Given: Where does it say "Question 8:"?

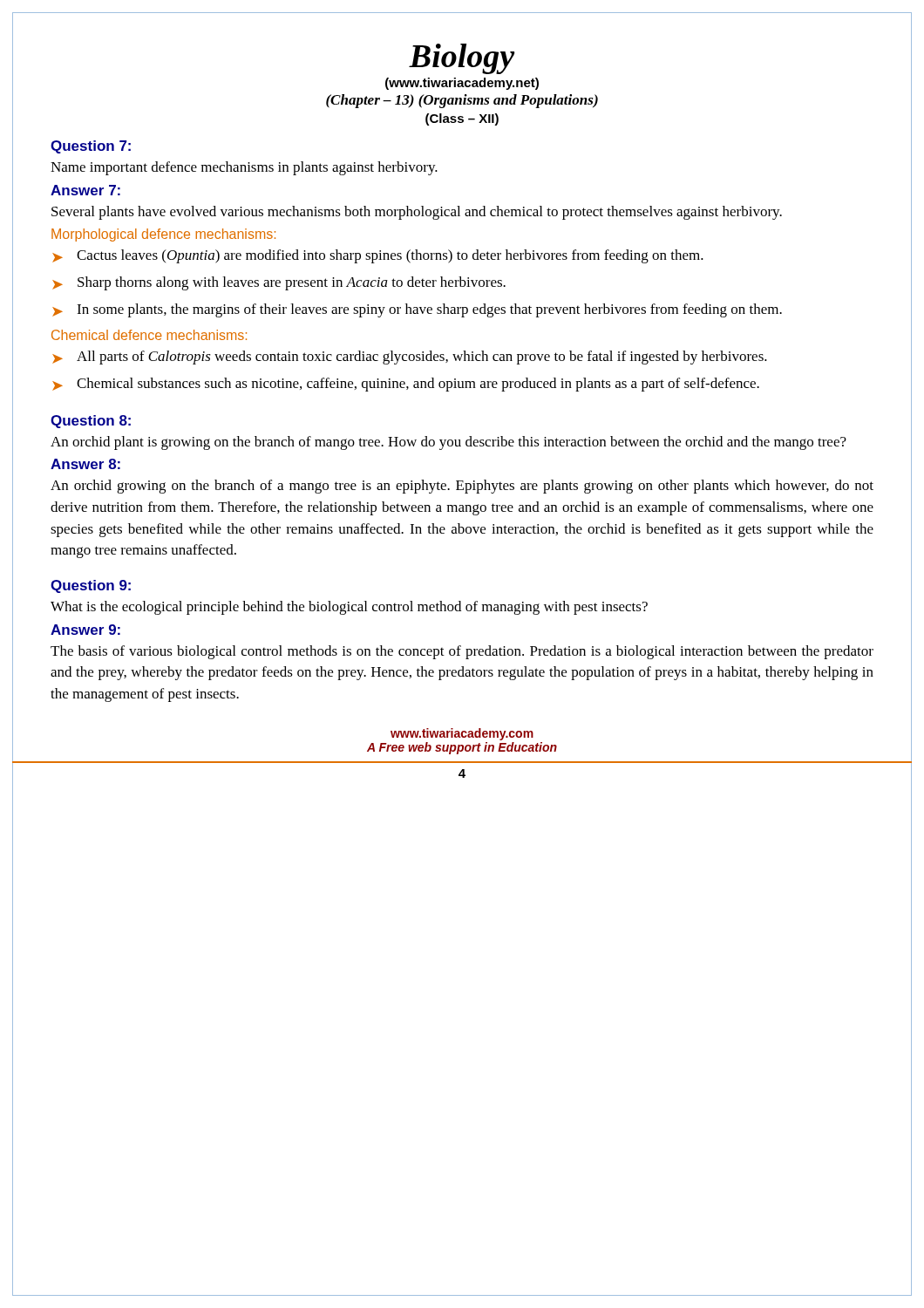Looking at the screenshot, I should click(91, 421).
